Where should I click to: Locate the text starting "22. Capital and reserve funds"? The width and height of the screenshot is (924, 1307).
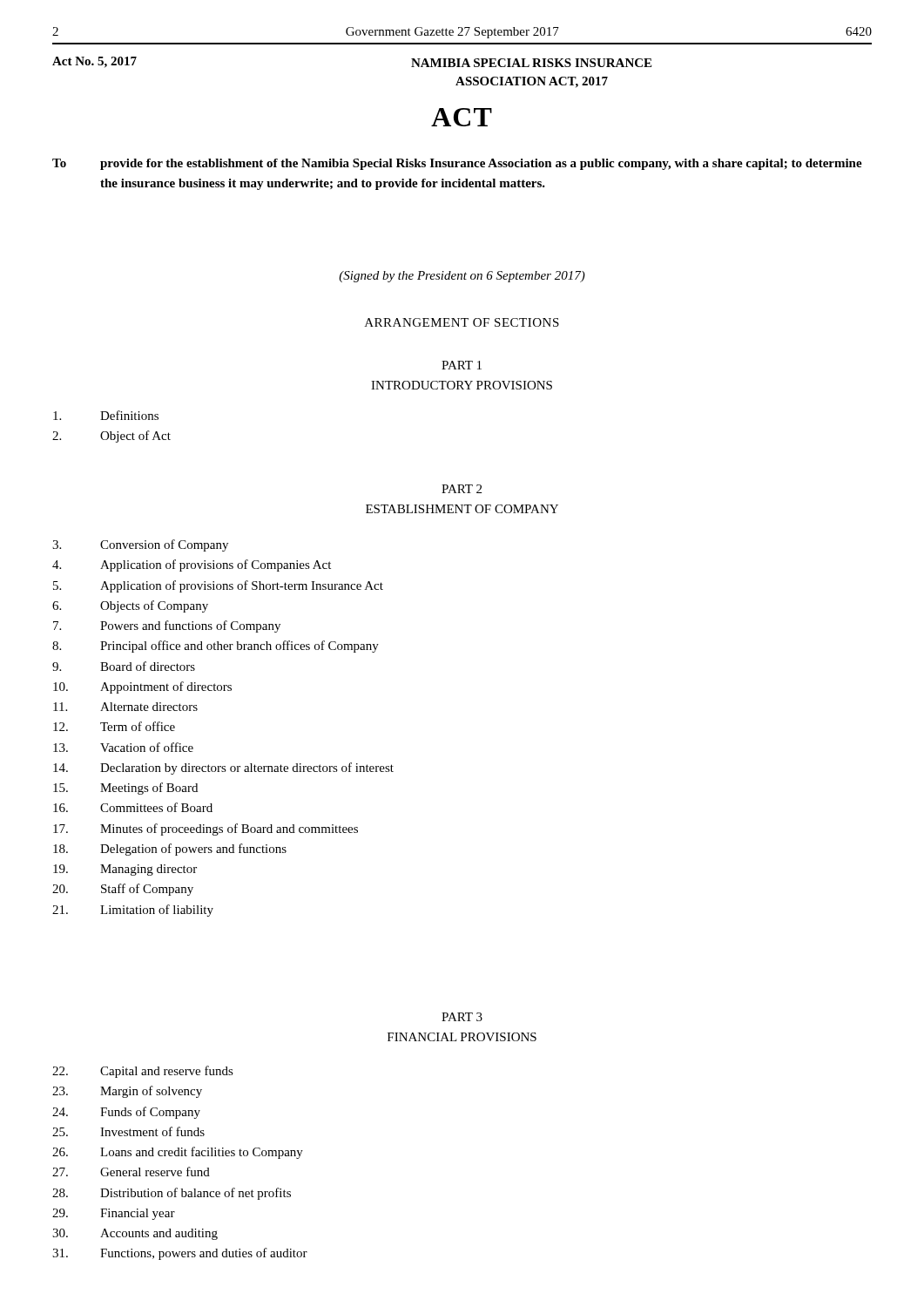[x=143, y=1072]
